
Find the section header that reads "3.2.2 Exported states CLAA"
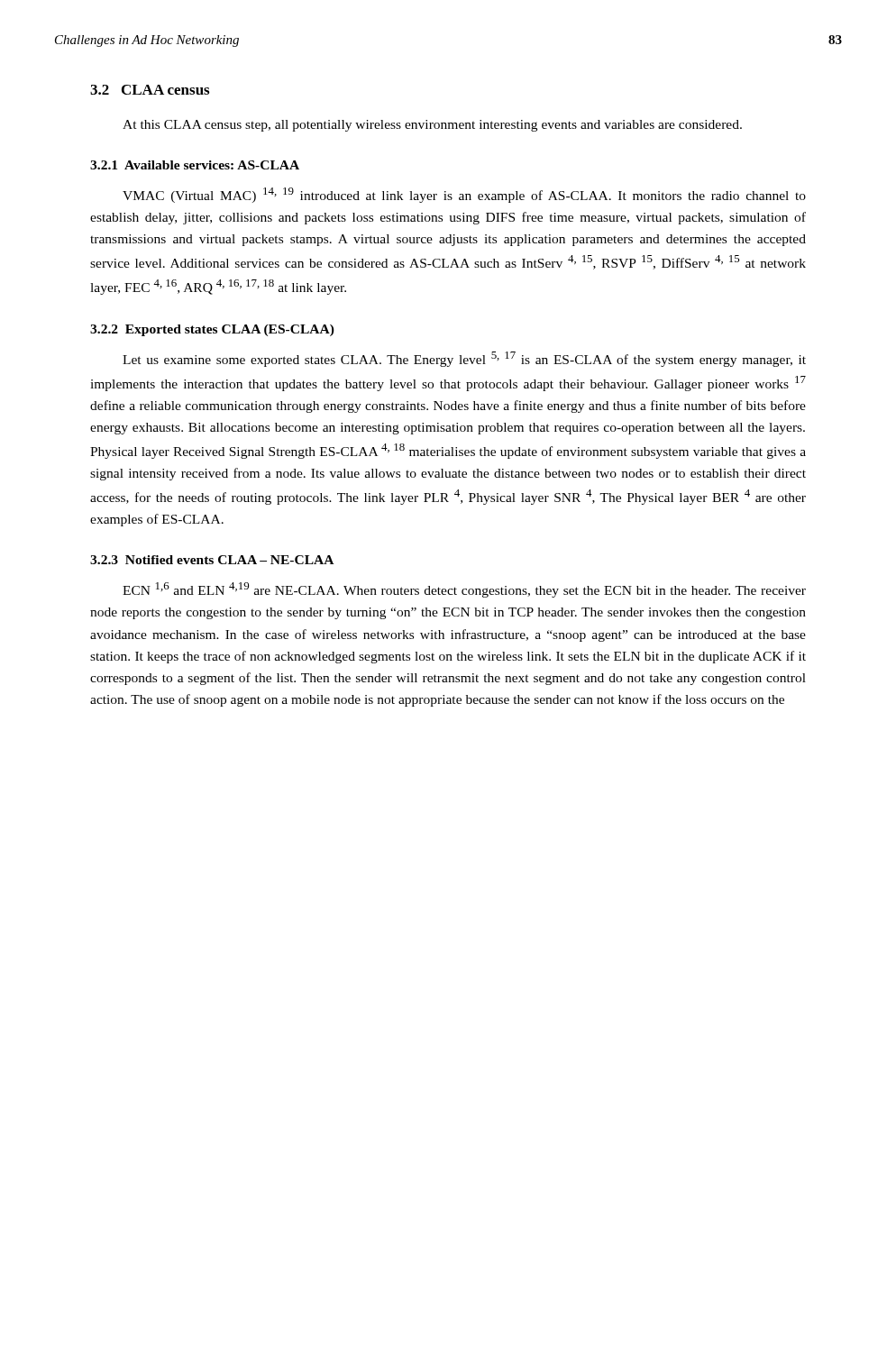(212, 328)
